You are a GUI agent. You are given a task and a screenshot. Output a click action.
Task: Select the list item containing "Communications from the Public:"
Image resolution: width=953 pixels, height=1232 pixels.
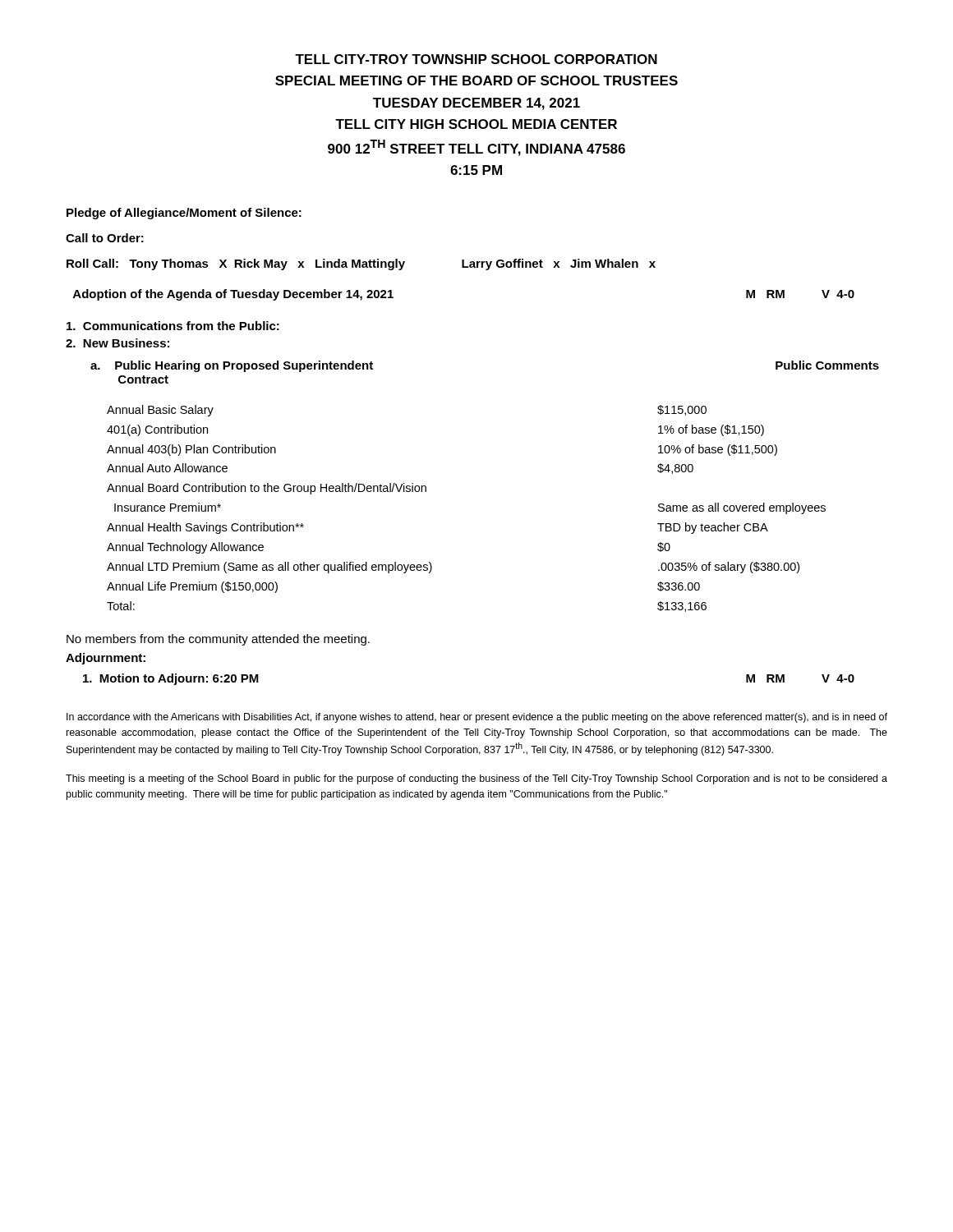pyautogui.click(x=173, y=325)
